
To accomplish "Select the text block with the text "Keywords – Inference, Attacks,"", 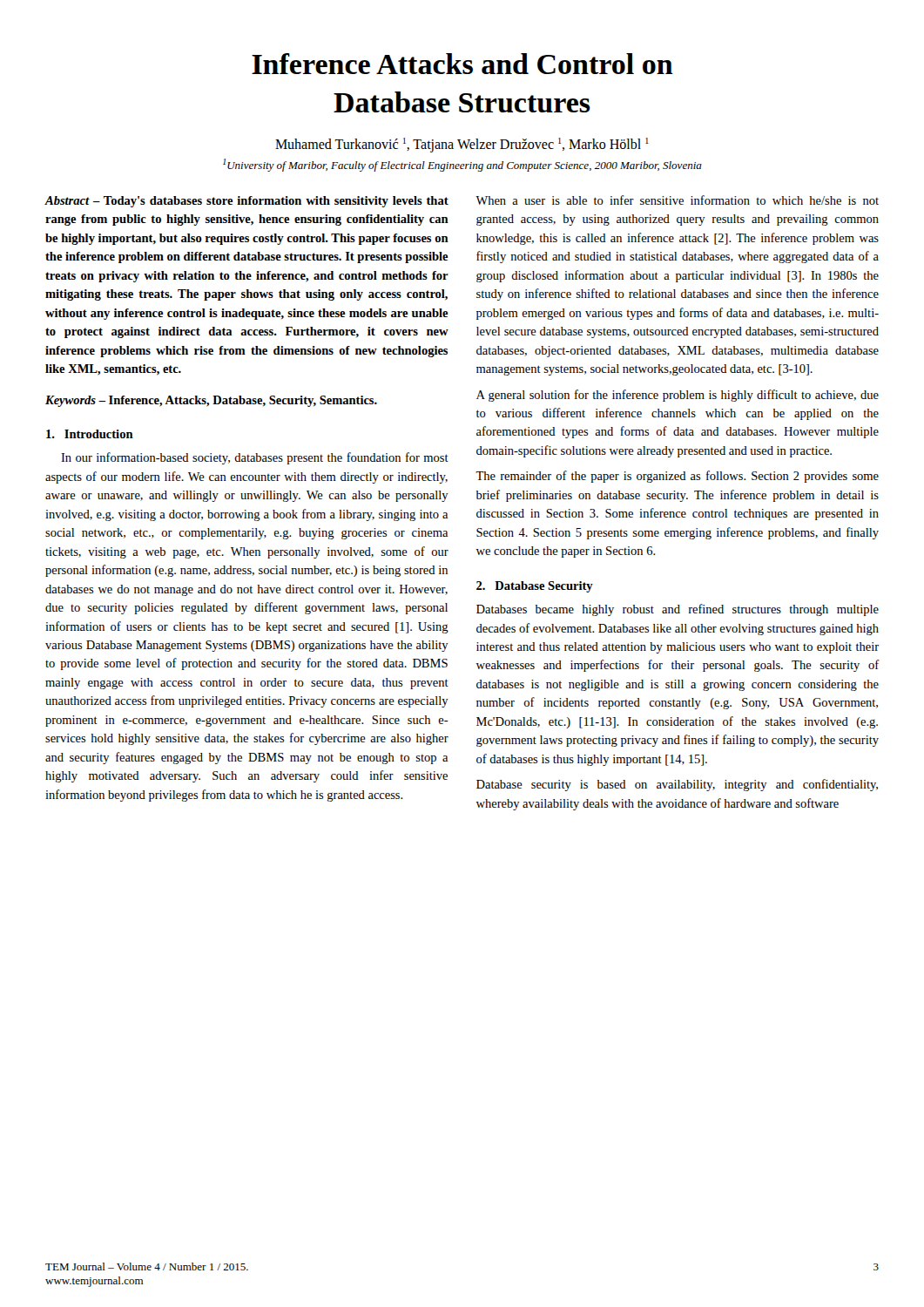I will click(247, 400).
